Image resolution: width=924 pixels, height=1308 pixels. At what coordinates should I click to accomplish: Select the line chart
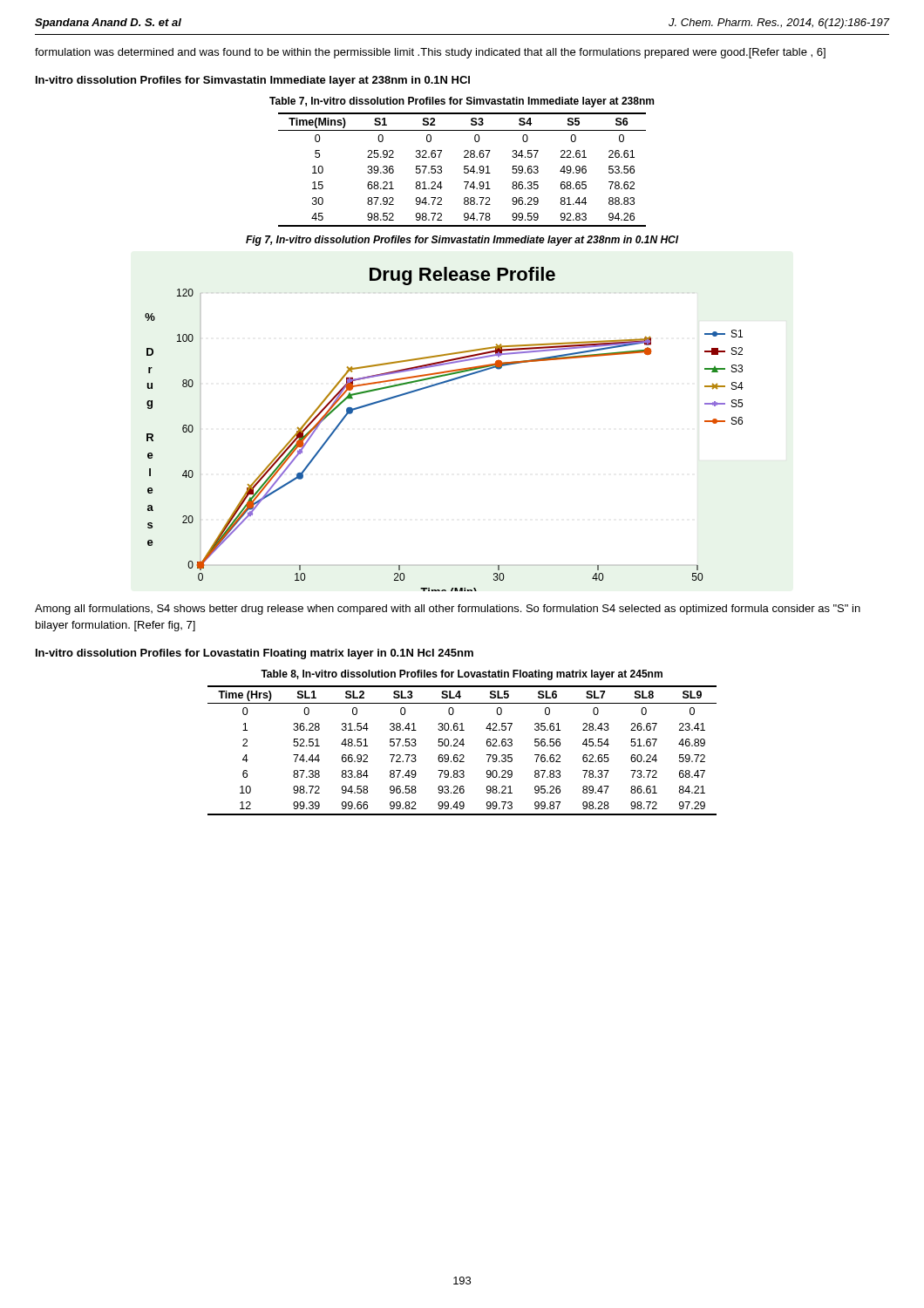(462, 421)
